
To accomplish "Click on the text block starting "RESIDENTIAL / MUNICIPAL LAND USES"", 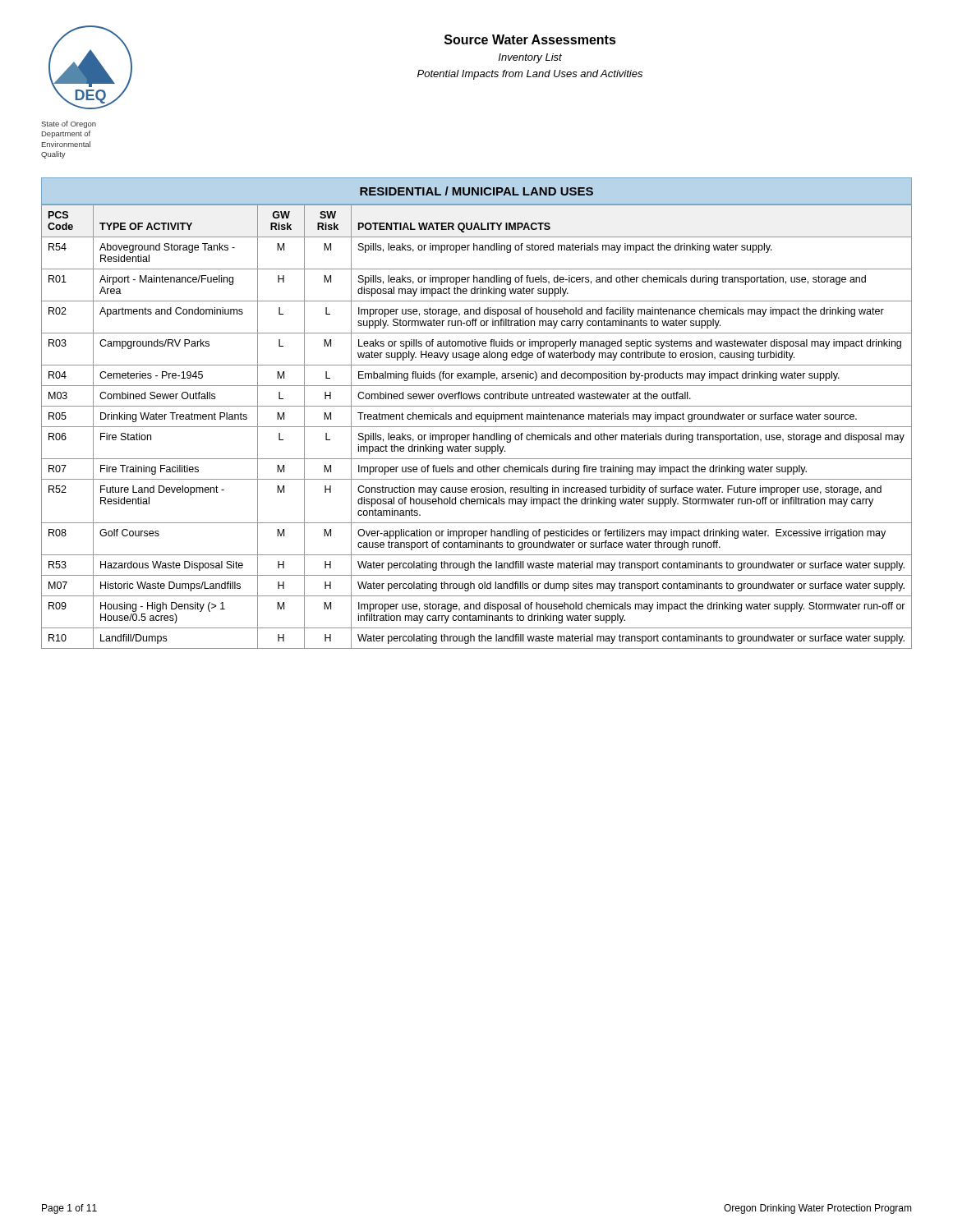I will tap(476, 191).
